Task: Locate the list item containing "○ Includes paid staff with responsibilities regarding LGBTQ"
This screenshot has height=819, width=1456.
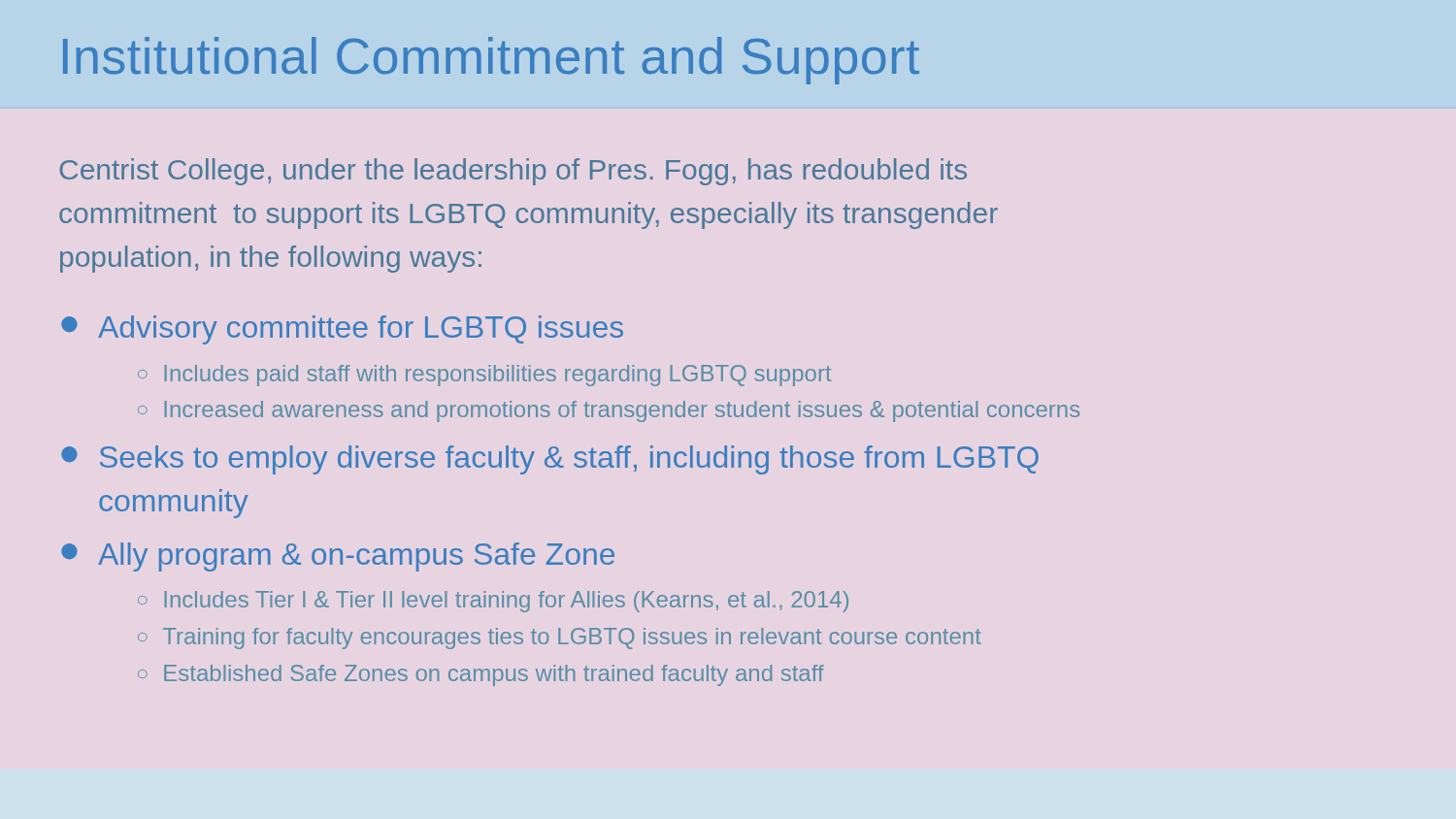Action: click(484, 373)
